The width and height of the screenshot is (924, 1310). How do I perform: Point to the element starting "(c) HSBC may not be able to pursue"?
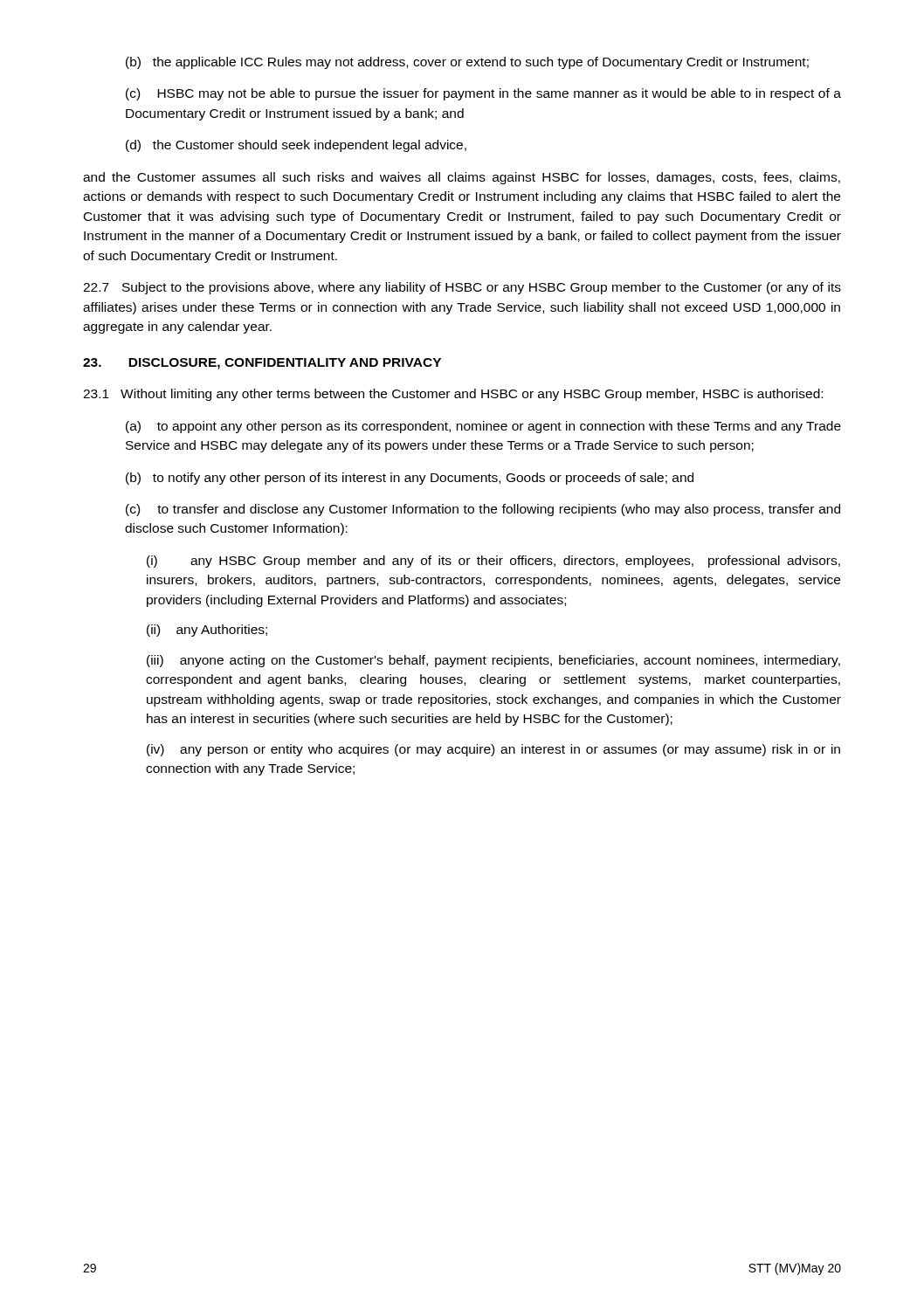pyautogui.click(x=483, y=103)
